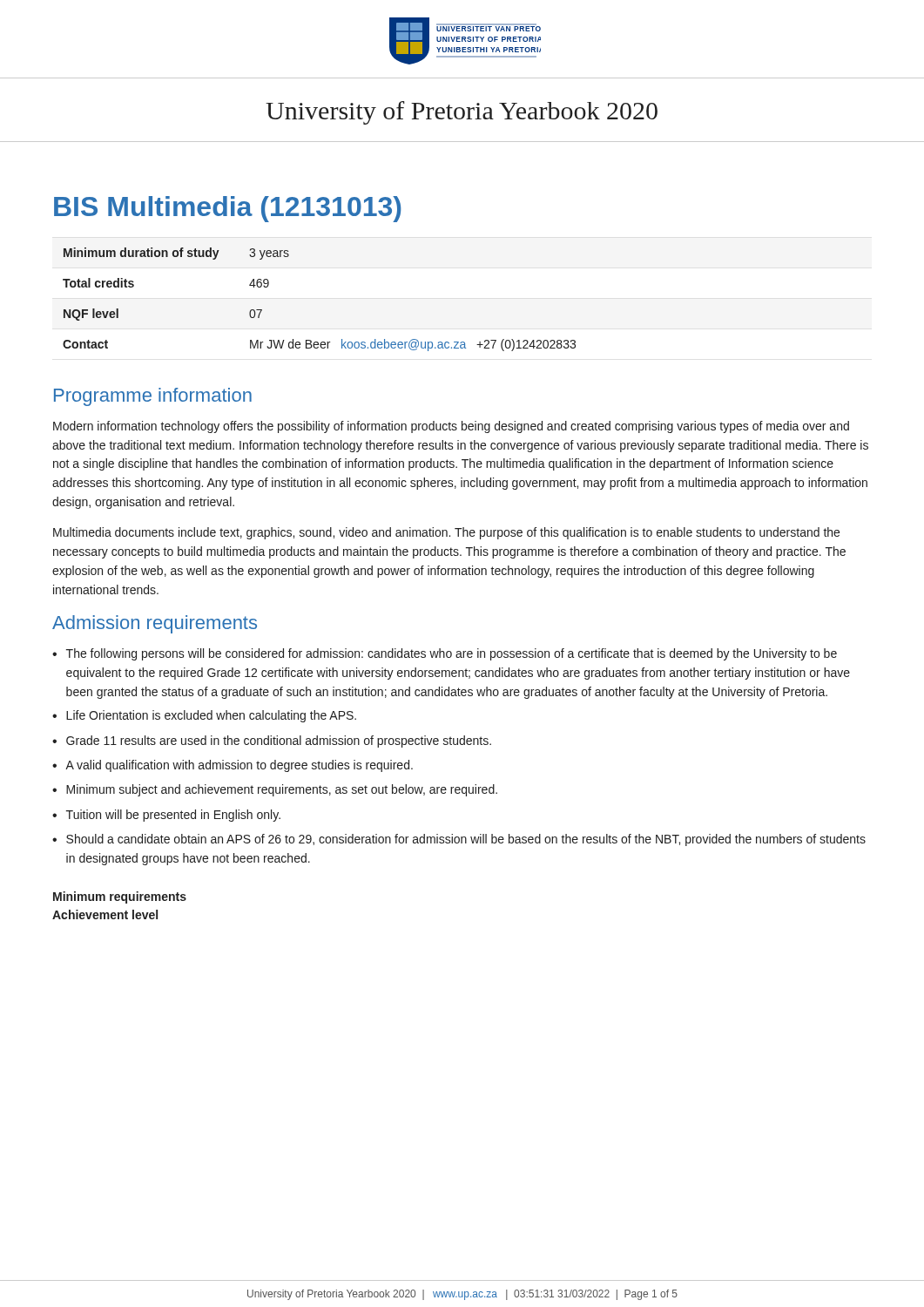Find the table

(x=462, y=298)
